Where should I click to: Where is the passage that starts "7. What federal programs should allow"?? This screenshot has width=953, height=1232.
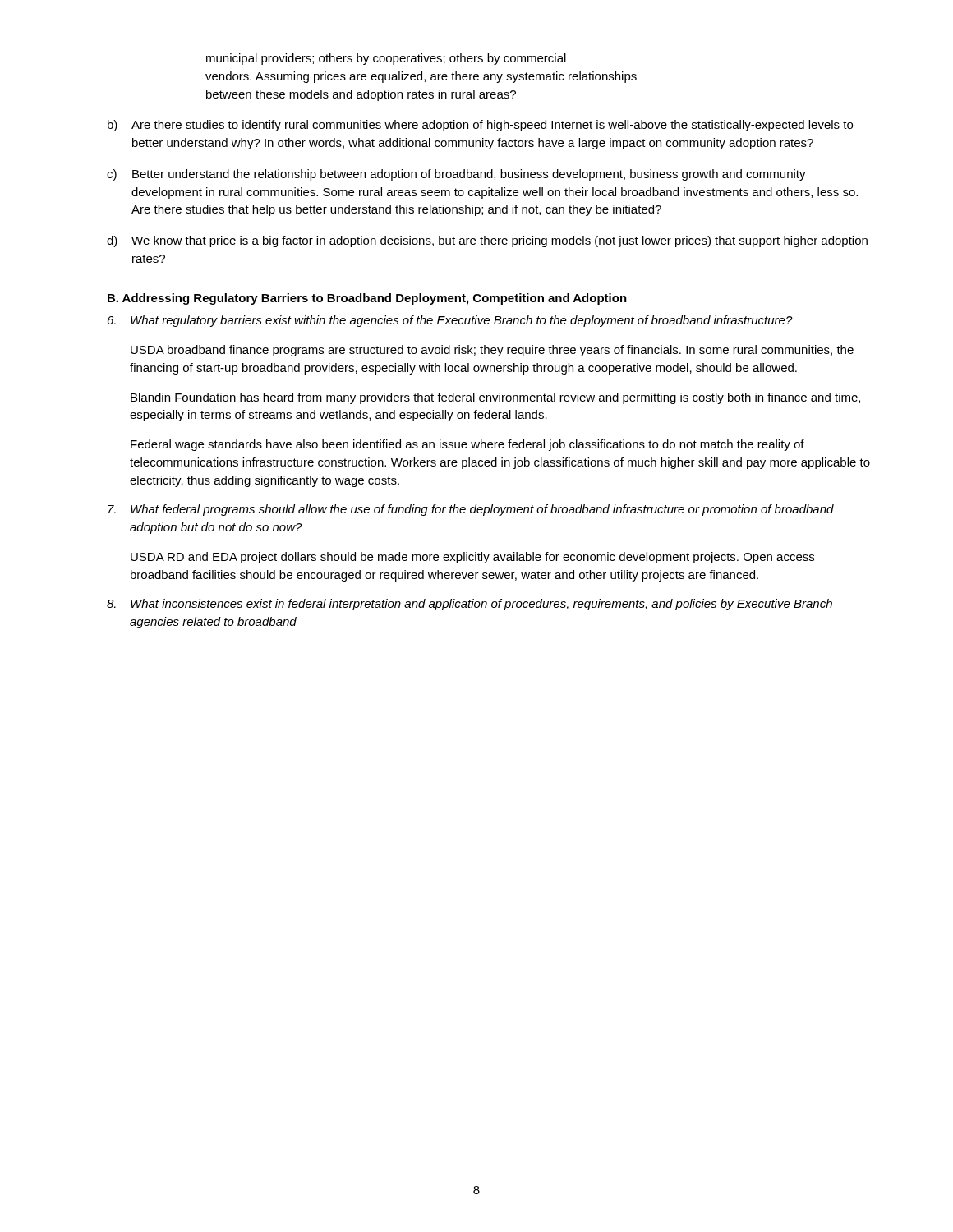point(489,518)
